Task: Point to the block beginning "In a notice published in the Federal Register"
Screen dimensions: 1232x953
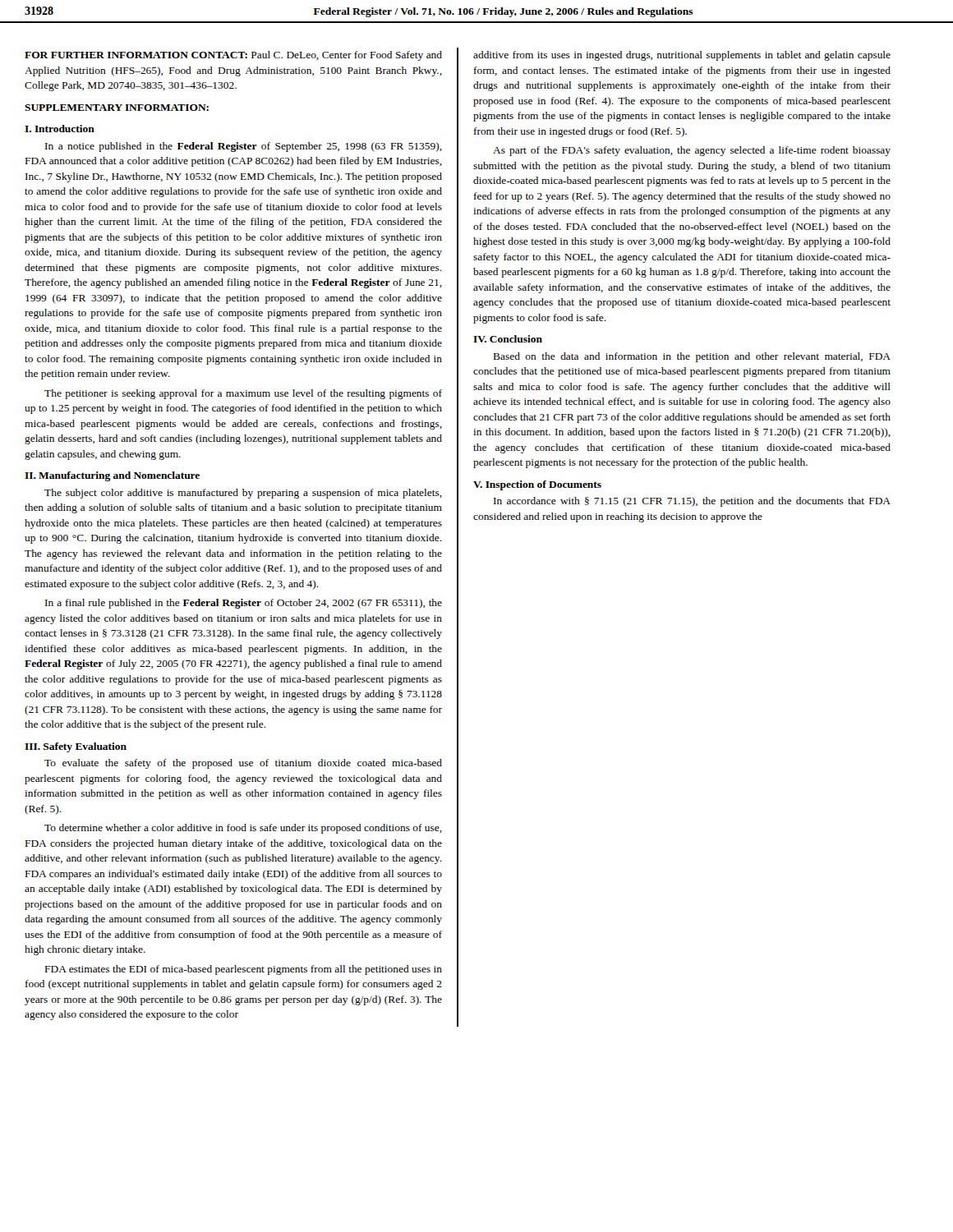Action: point(233,300)
